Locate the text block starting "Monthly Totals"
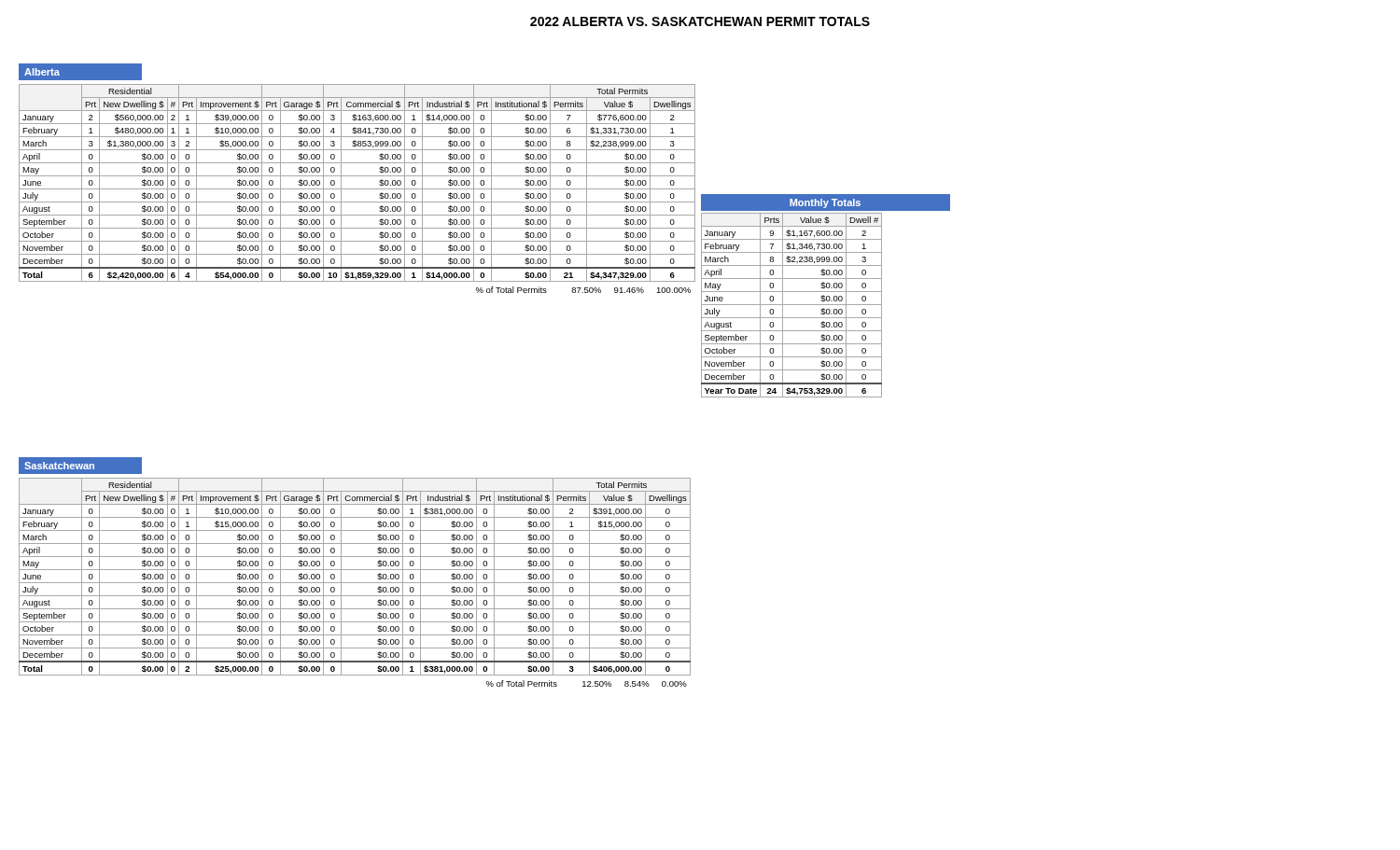This screenshot has height=850, width=1400. click(x=820, y=202)
